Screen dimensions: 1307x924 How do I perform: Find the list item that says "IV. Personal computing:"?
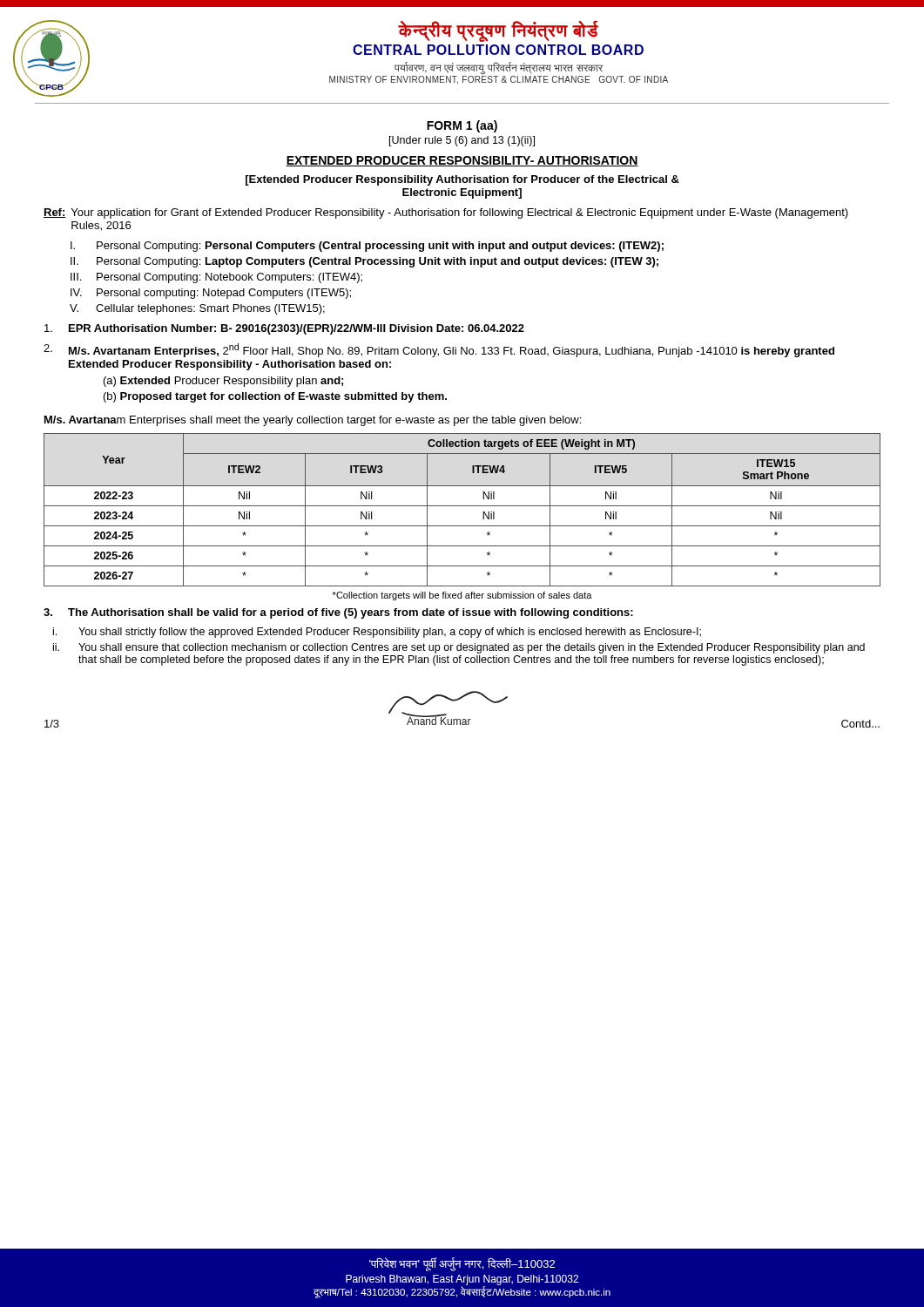[x=211, y=294]
